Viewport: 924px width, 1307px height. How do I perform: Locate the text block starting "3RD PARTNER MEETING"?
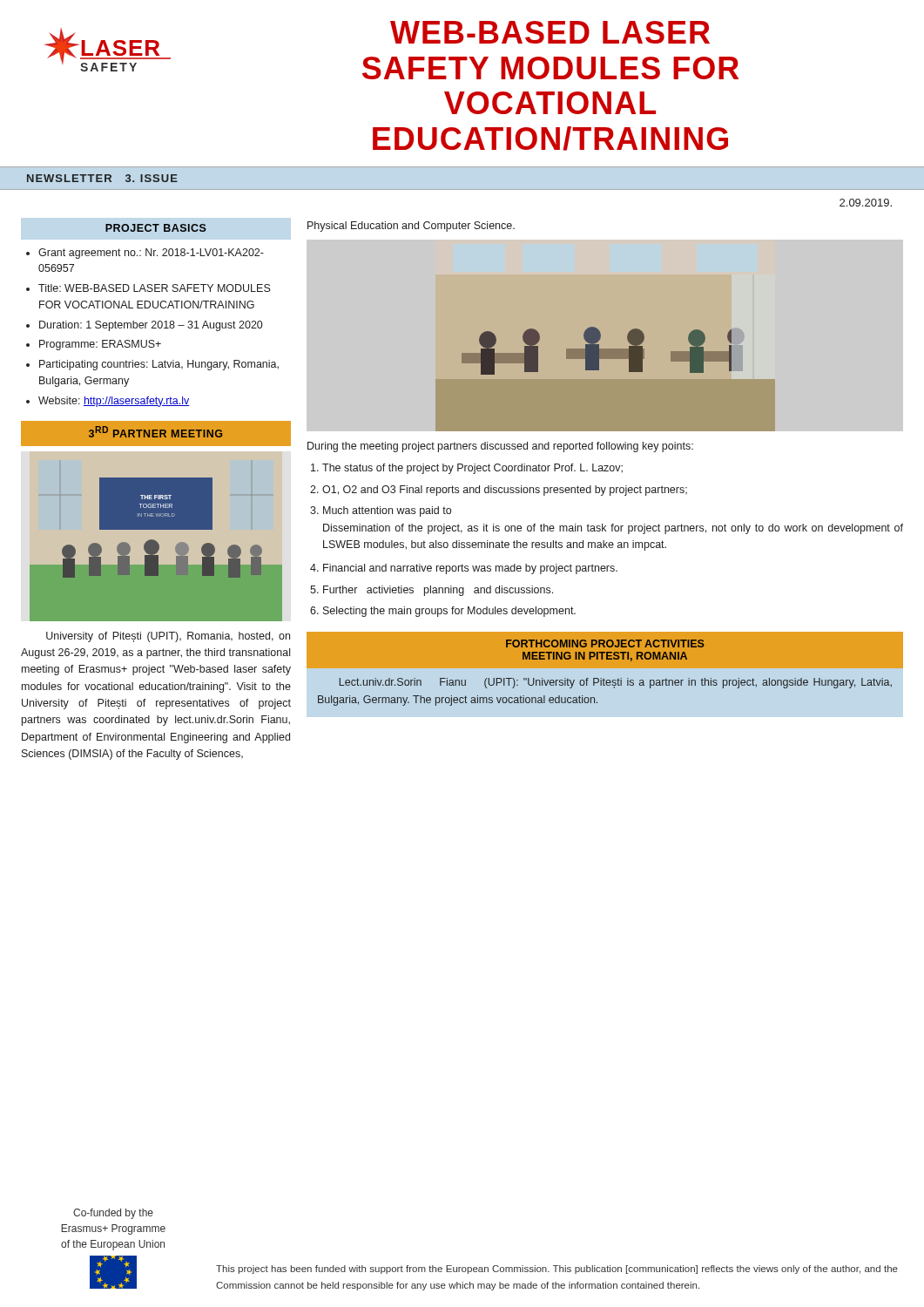[x=156, y=433]
